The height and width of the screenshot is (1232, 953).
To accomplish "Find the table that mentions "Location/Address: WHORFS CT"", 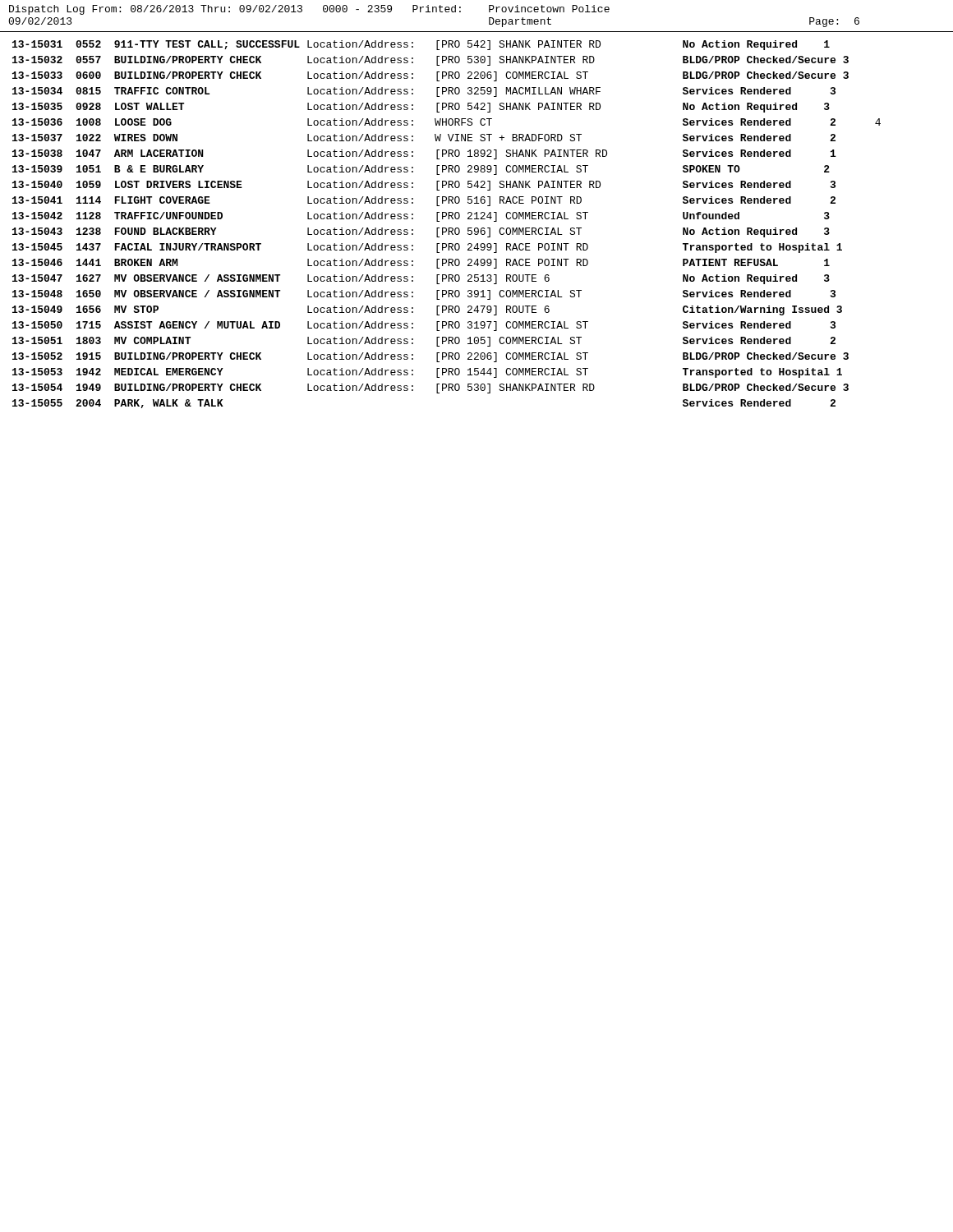I will tap(476, 224).
